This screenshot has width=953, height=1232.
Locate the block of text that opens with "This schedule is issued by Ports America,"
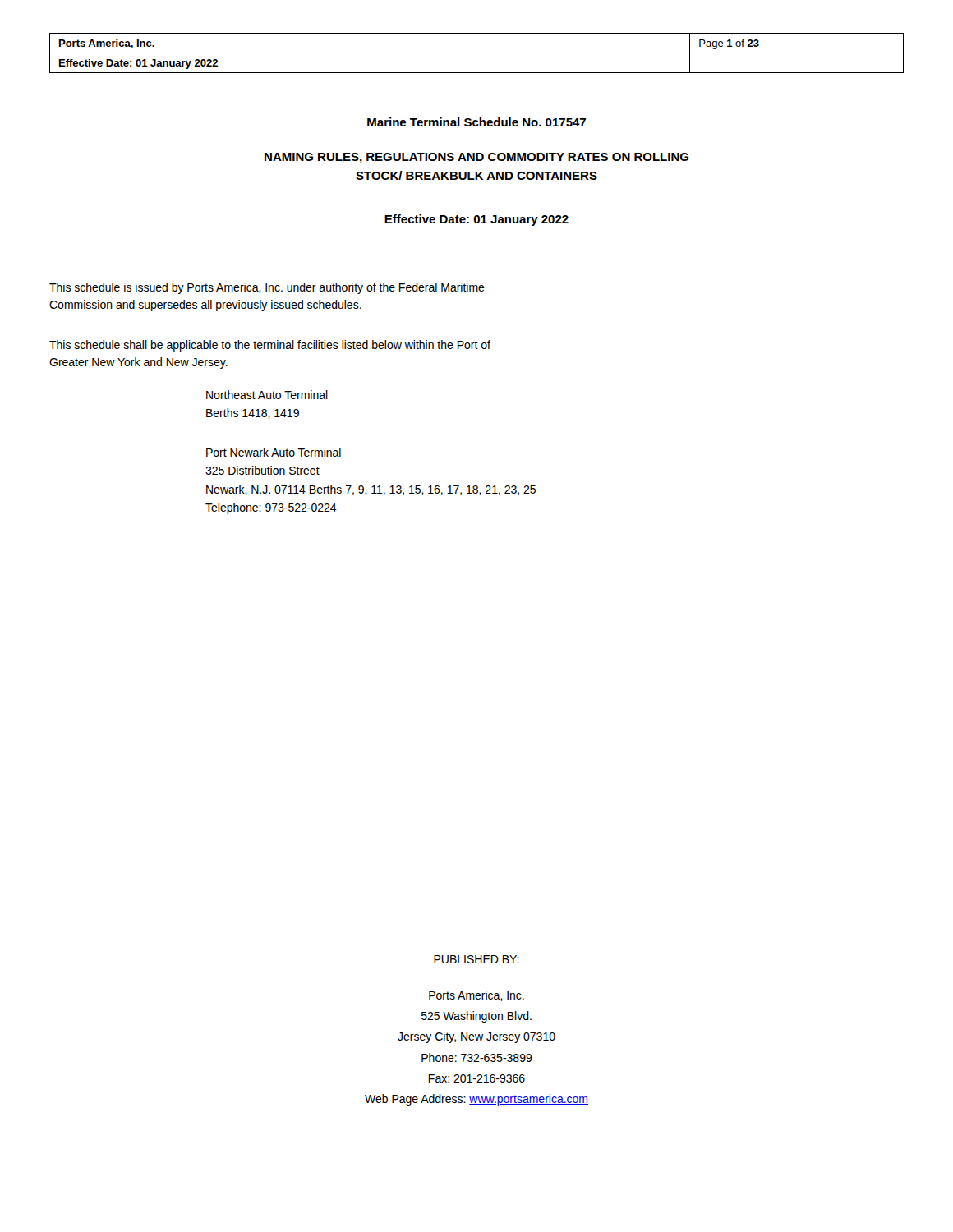[x=267, y=296]
